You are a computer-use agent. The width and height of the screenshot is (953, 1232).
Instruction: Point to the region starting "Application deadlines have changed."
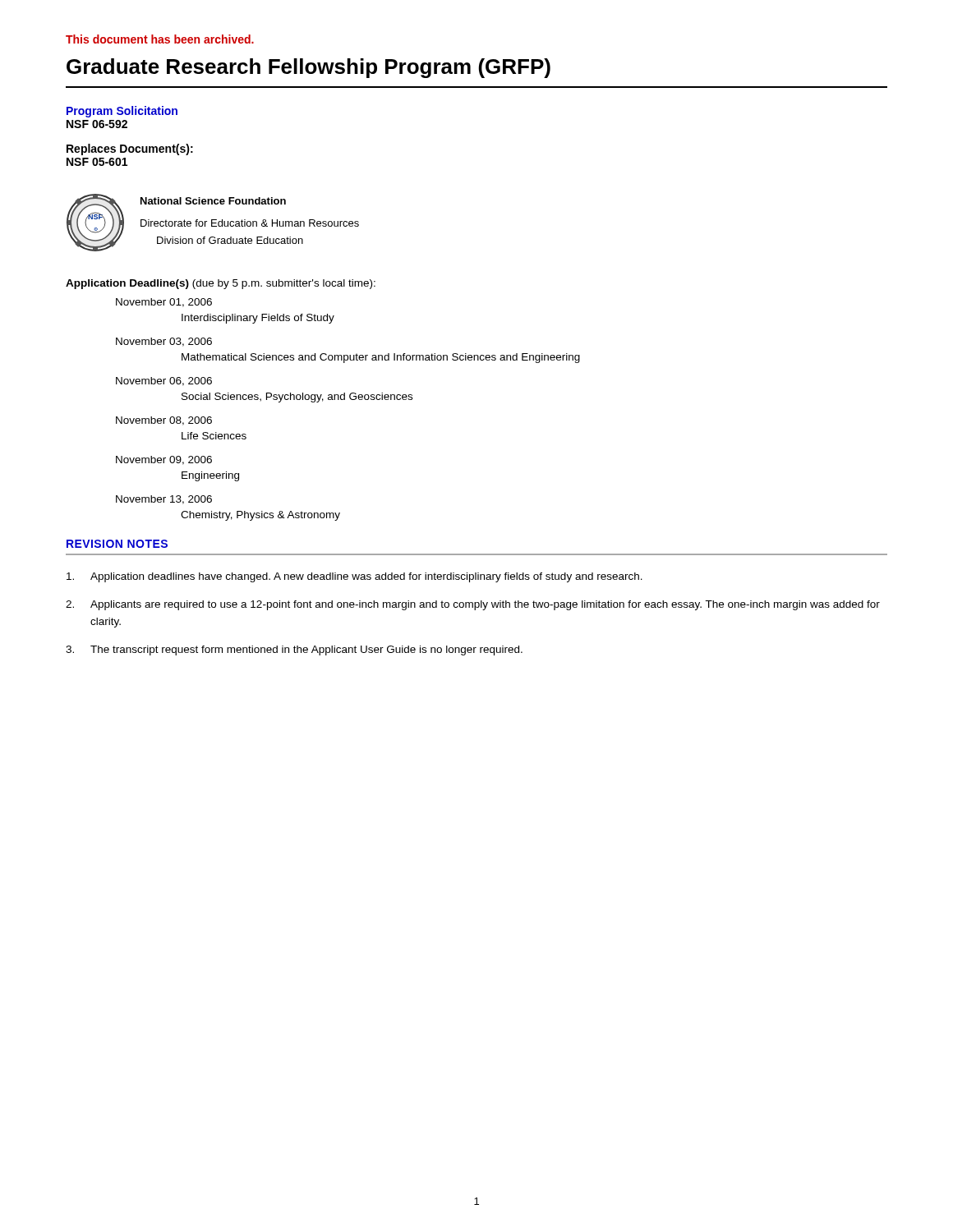pos(354,577)
